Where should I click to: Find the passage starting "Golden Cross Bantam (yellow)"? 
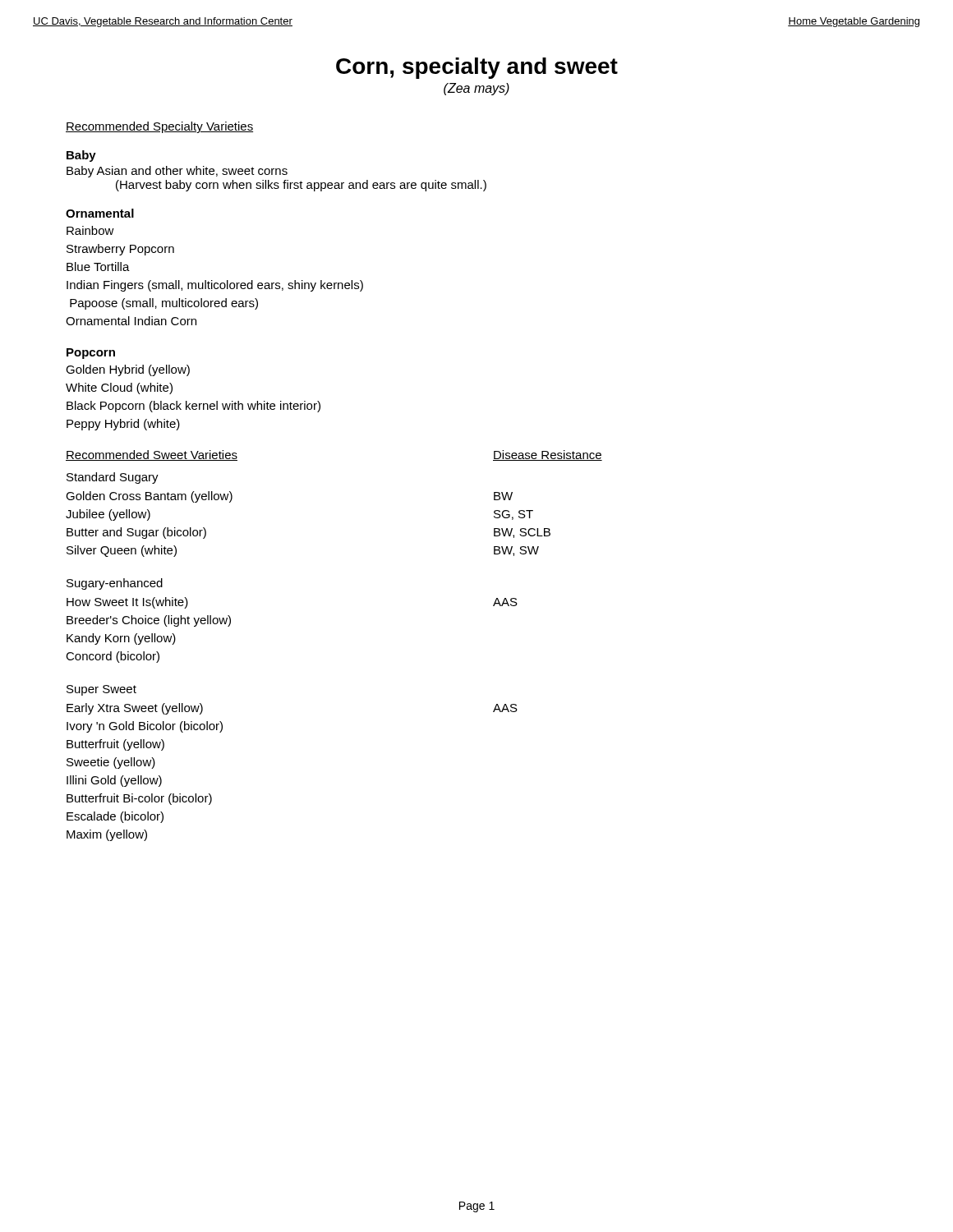(149, 496)
